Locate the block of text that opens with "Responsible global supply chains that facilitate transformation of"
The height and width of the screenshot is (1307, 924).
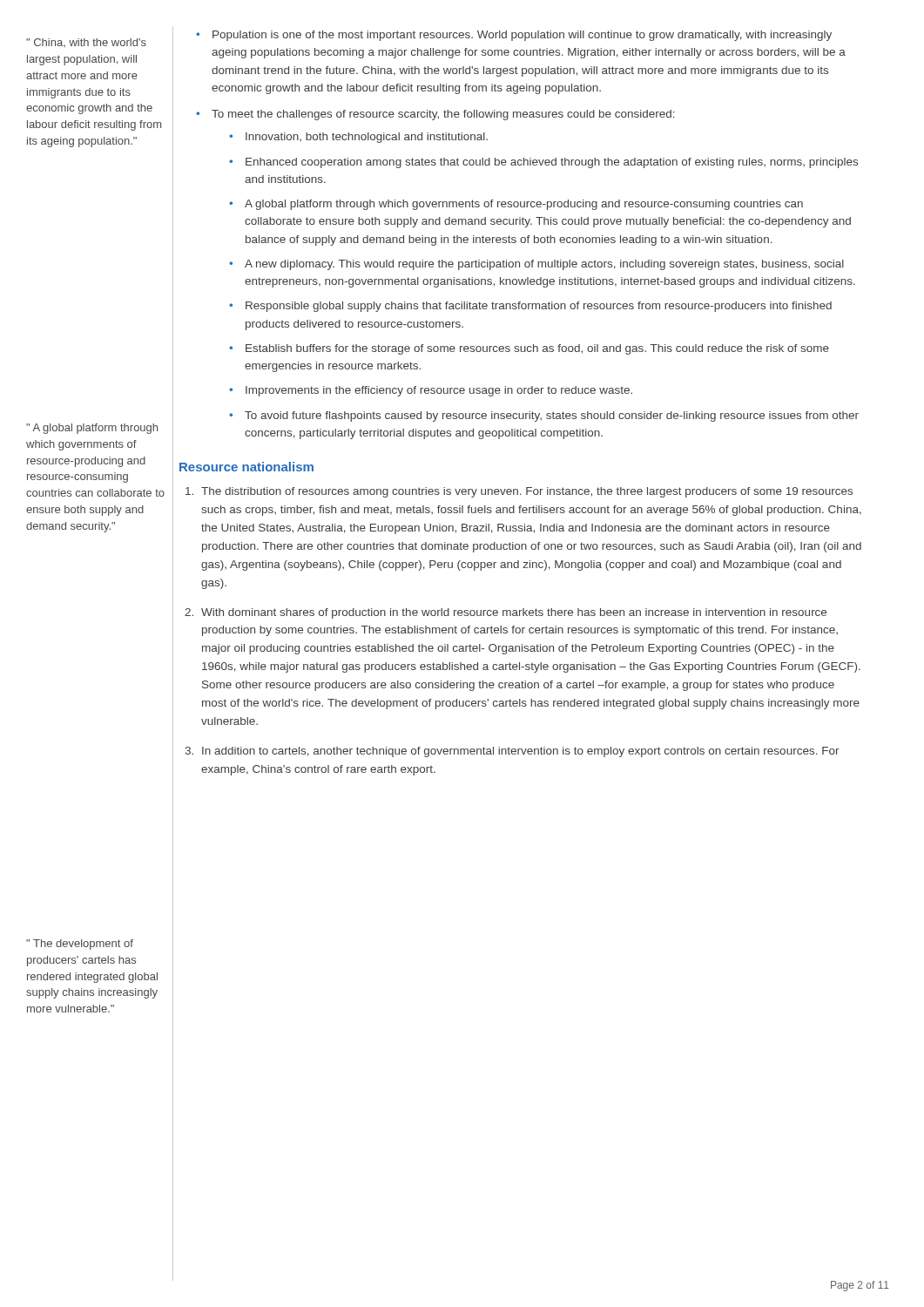click(x=538, y=314)
